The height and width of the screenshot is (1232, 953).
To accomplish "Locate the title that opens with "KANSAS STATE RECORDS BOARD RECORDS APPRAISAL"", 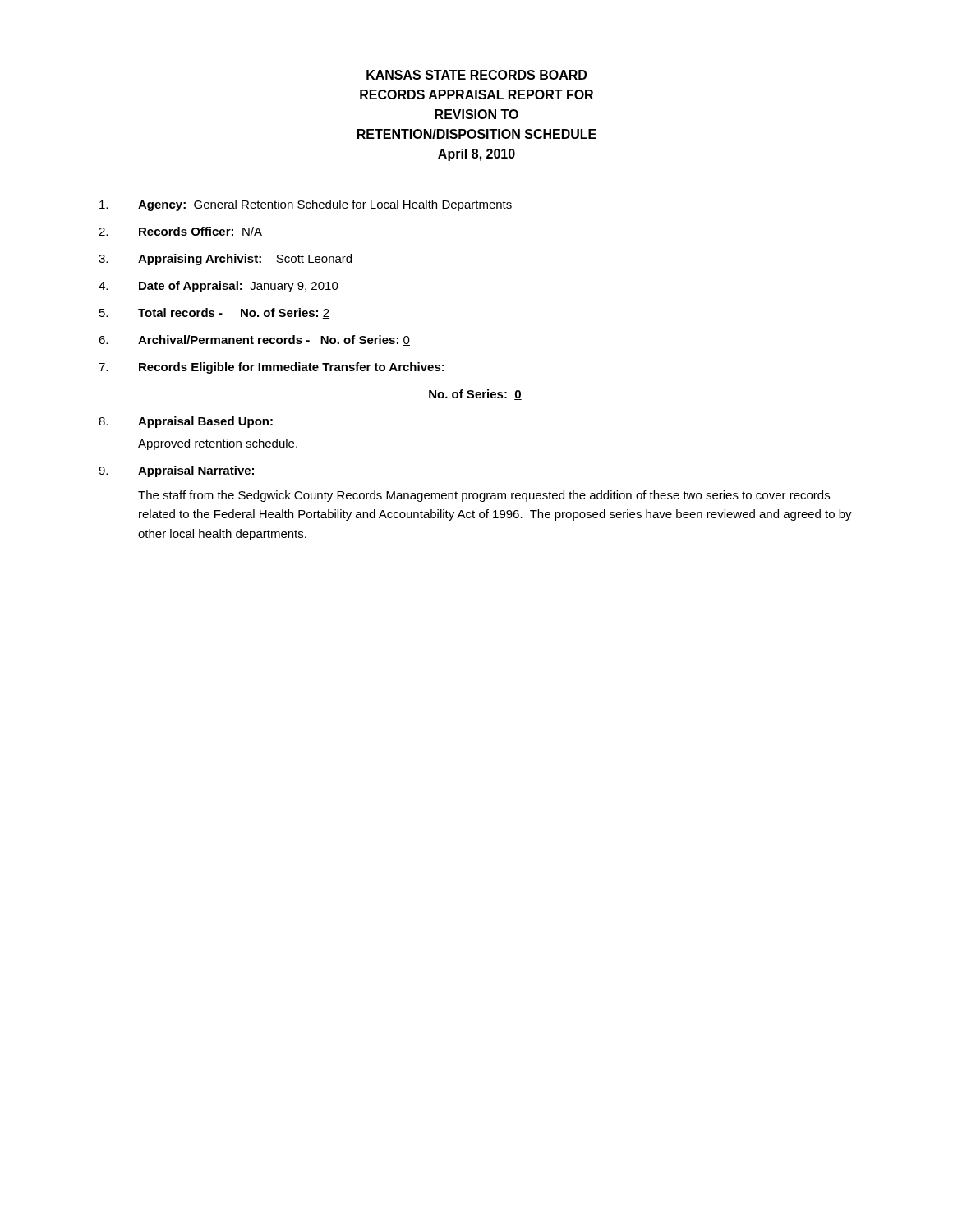I will coord(476,115).
